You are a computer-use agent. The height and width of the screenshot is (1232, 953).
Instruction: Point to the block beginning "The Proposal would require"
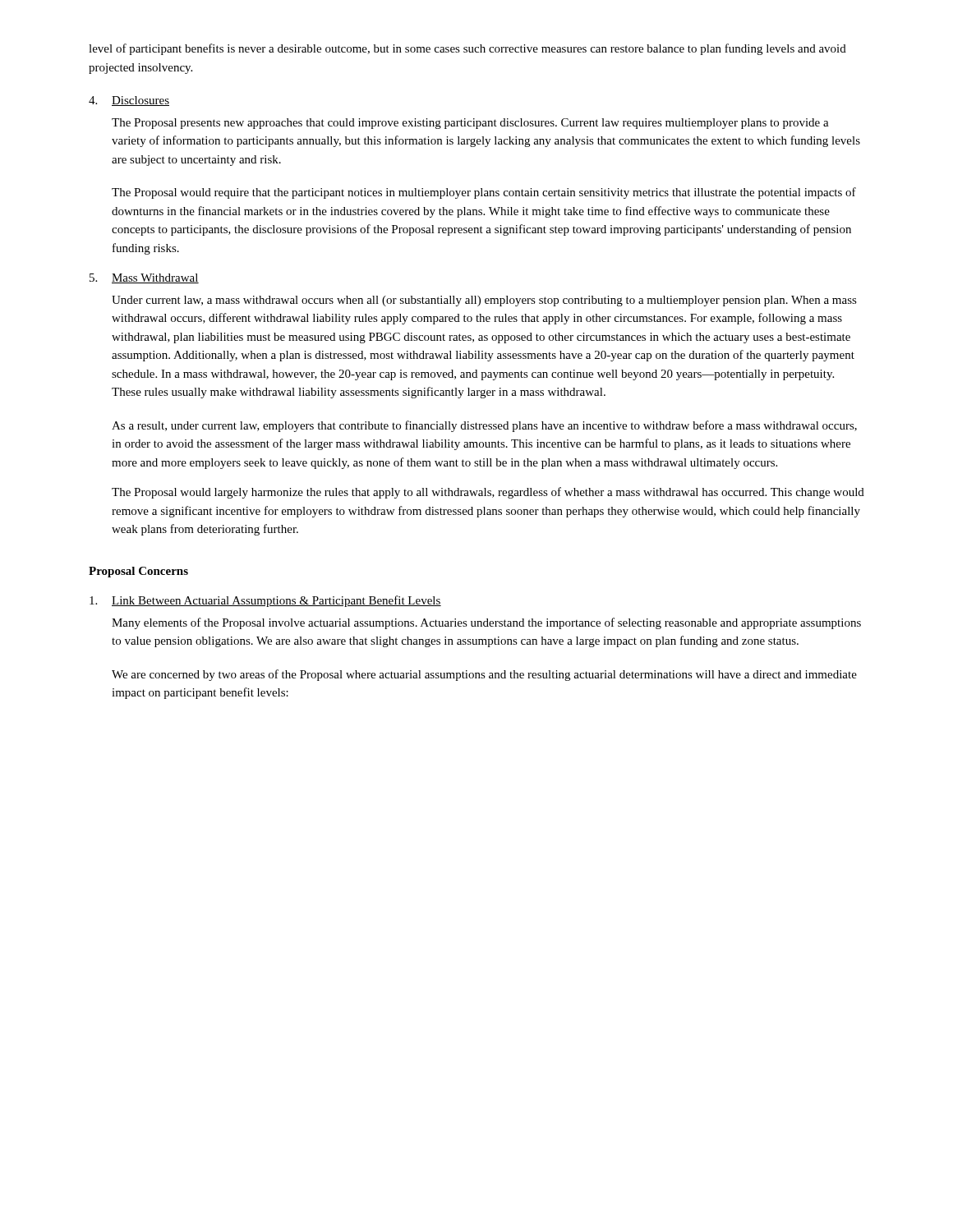[488, 220]
